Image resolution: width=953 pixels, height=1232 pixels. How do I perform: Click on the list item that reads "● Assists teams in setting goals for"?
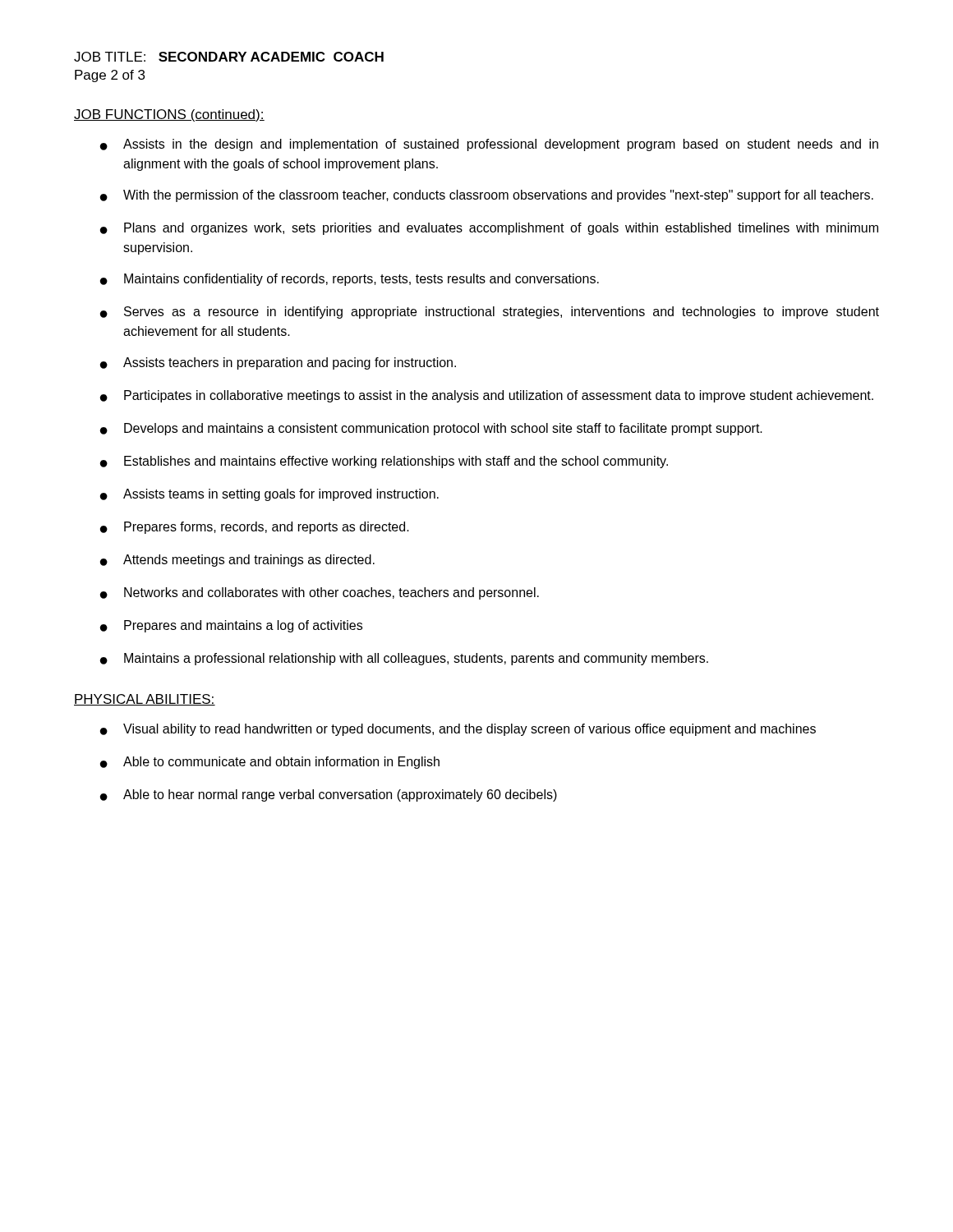point(269,495)
